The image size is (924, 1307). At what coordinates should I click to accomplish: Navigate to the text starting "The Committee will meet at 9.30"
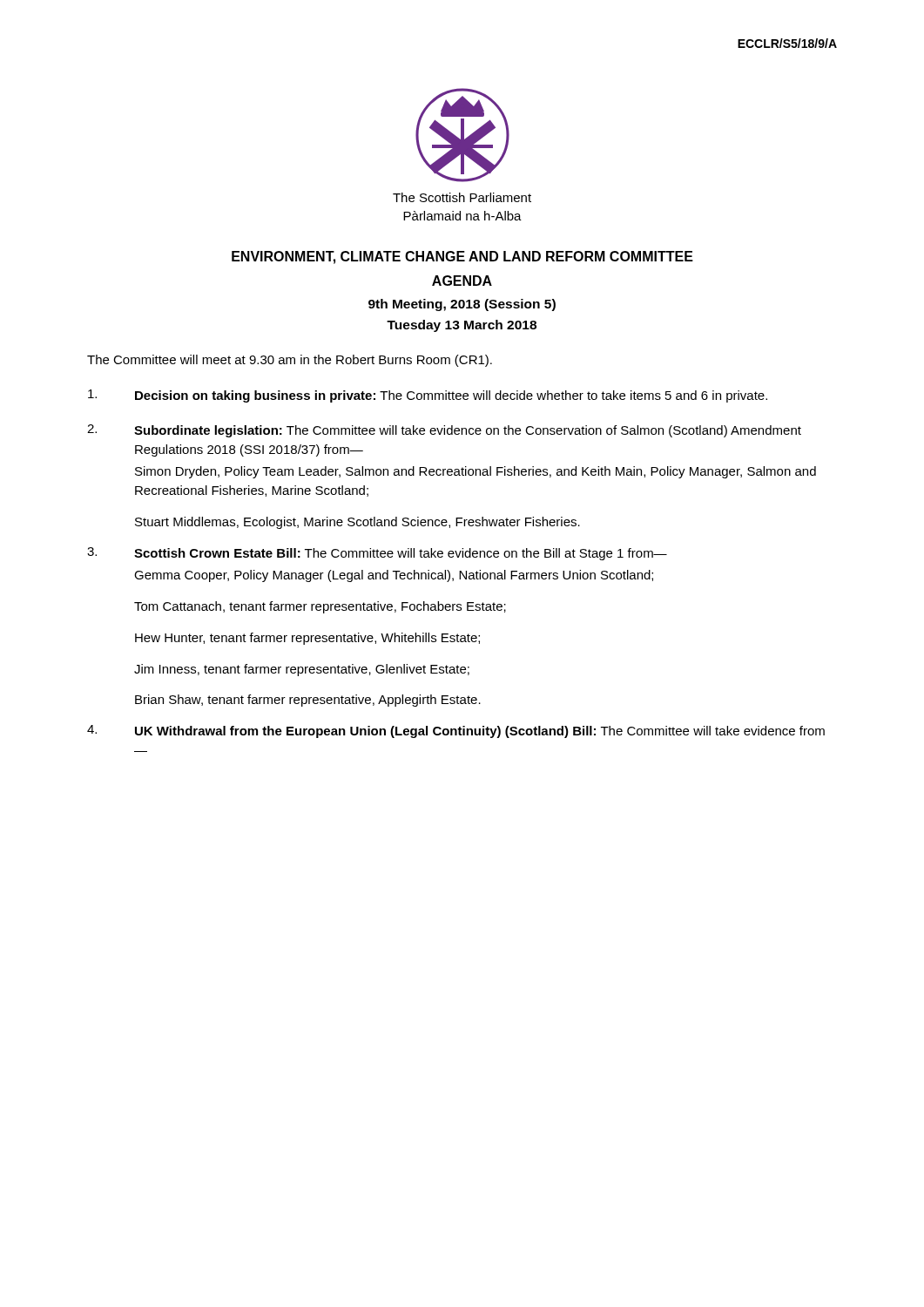tap(290, 359)
